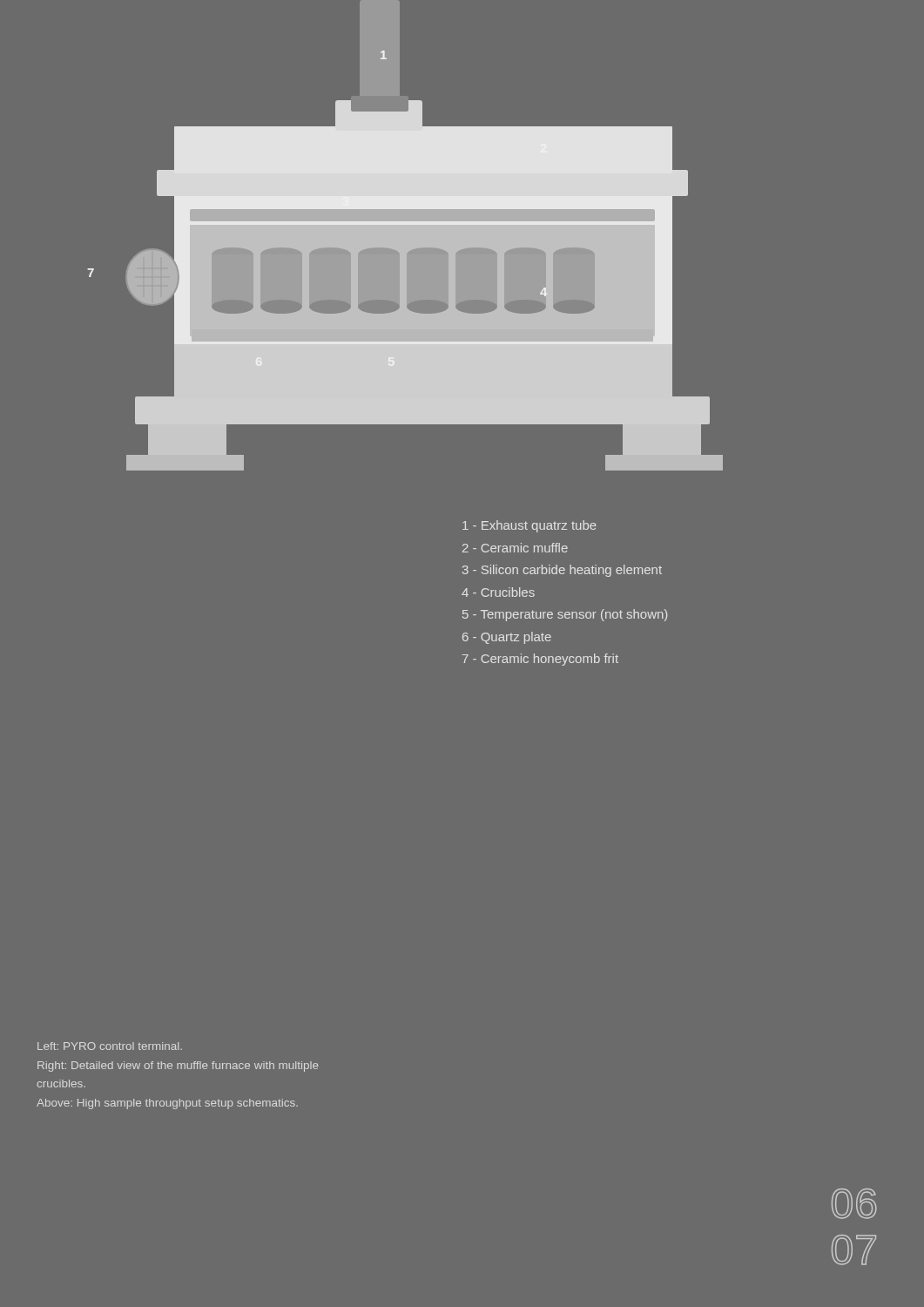This screenshot has width=924, height=1307.
Task: Find the passage starting "1 - Exhaust quatrz tube"
Action: click(x=529, y=525)
